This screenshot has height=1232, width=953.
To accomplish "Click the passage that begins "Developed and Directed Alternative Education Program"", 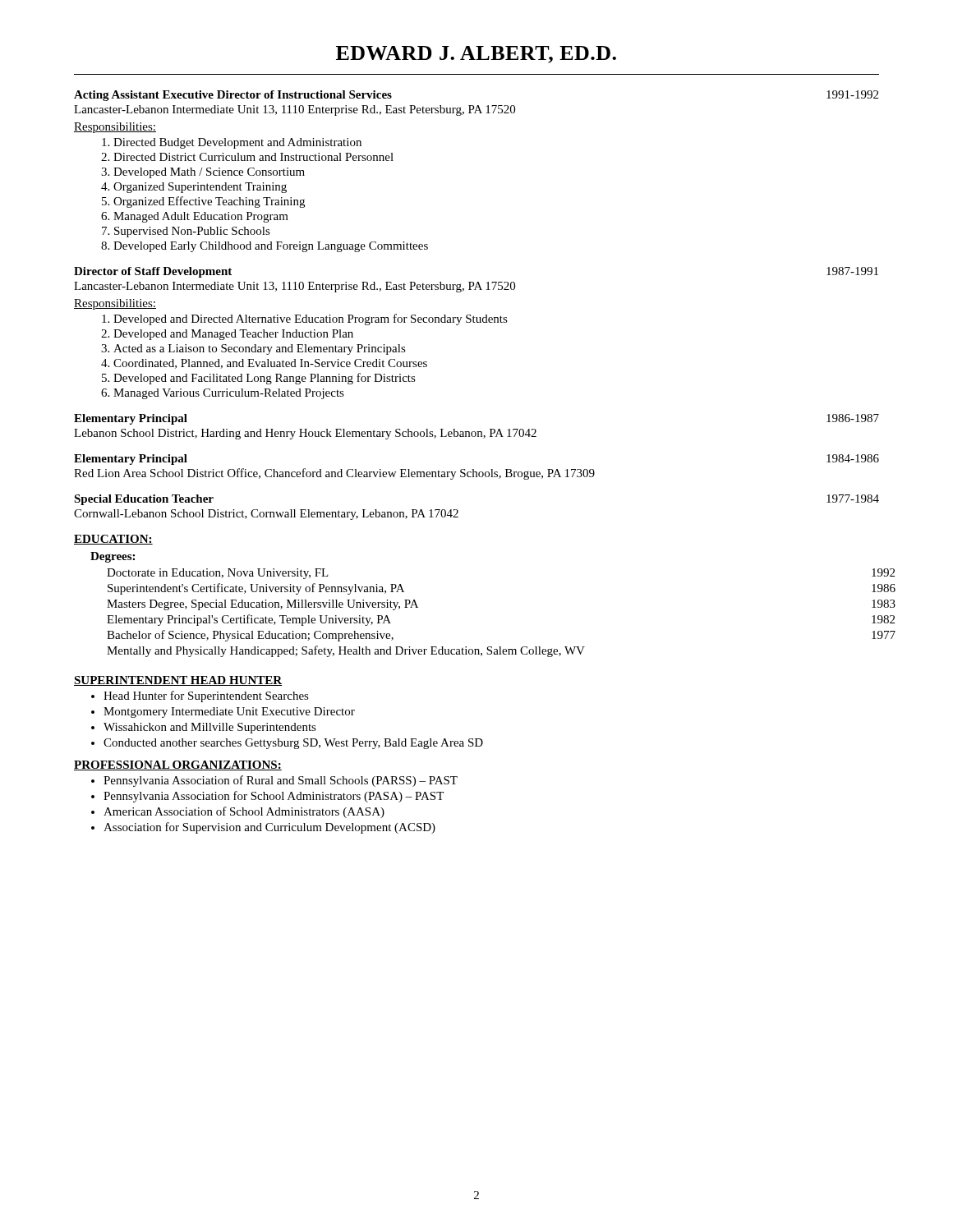I will point(310,319).
